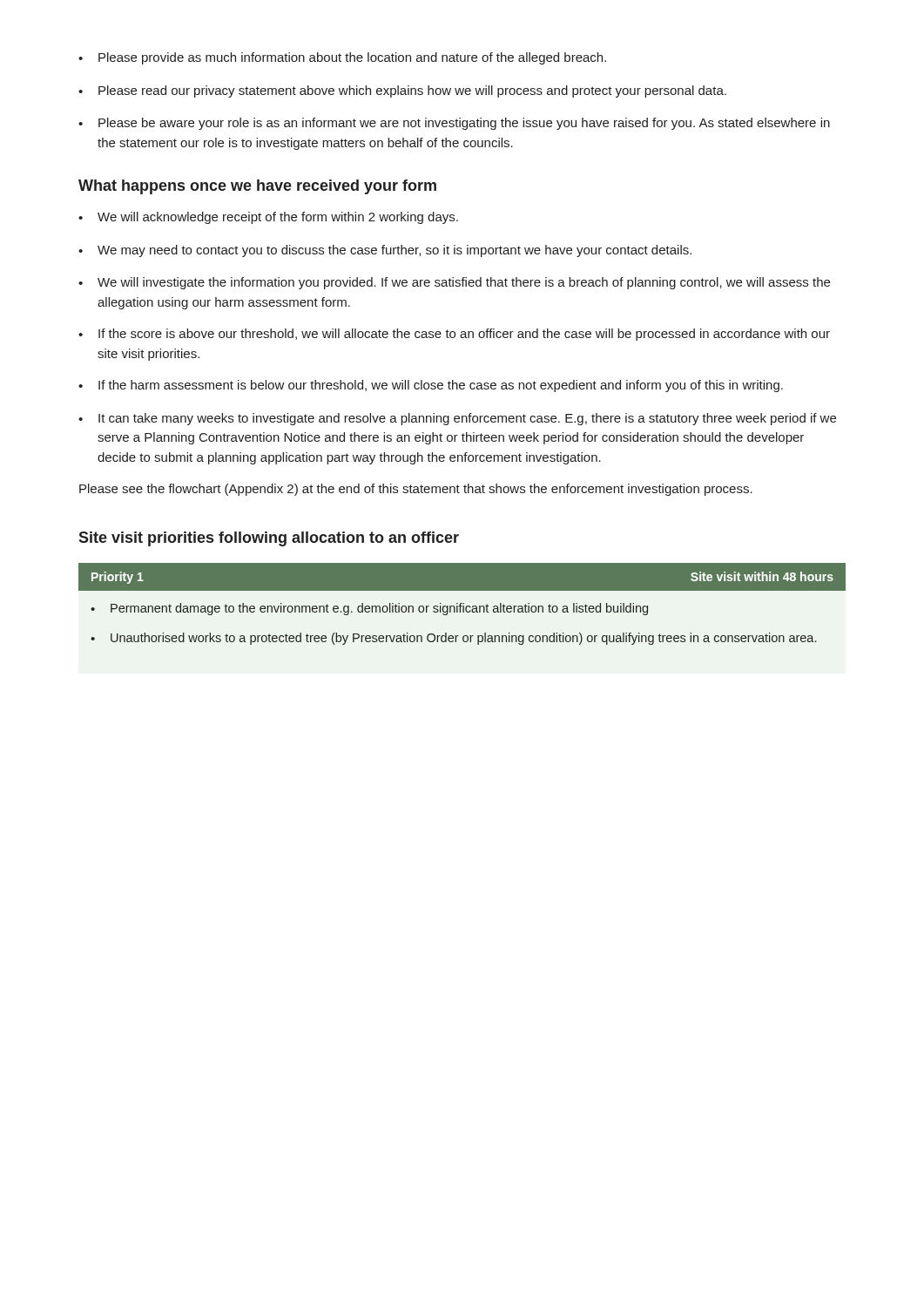The height and width of the screenshot is (1307, 924).
Task: Navigate to the passage starting "• We may need to contact you"
Action: pos(386,250)
